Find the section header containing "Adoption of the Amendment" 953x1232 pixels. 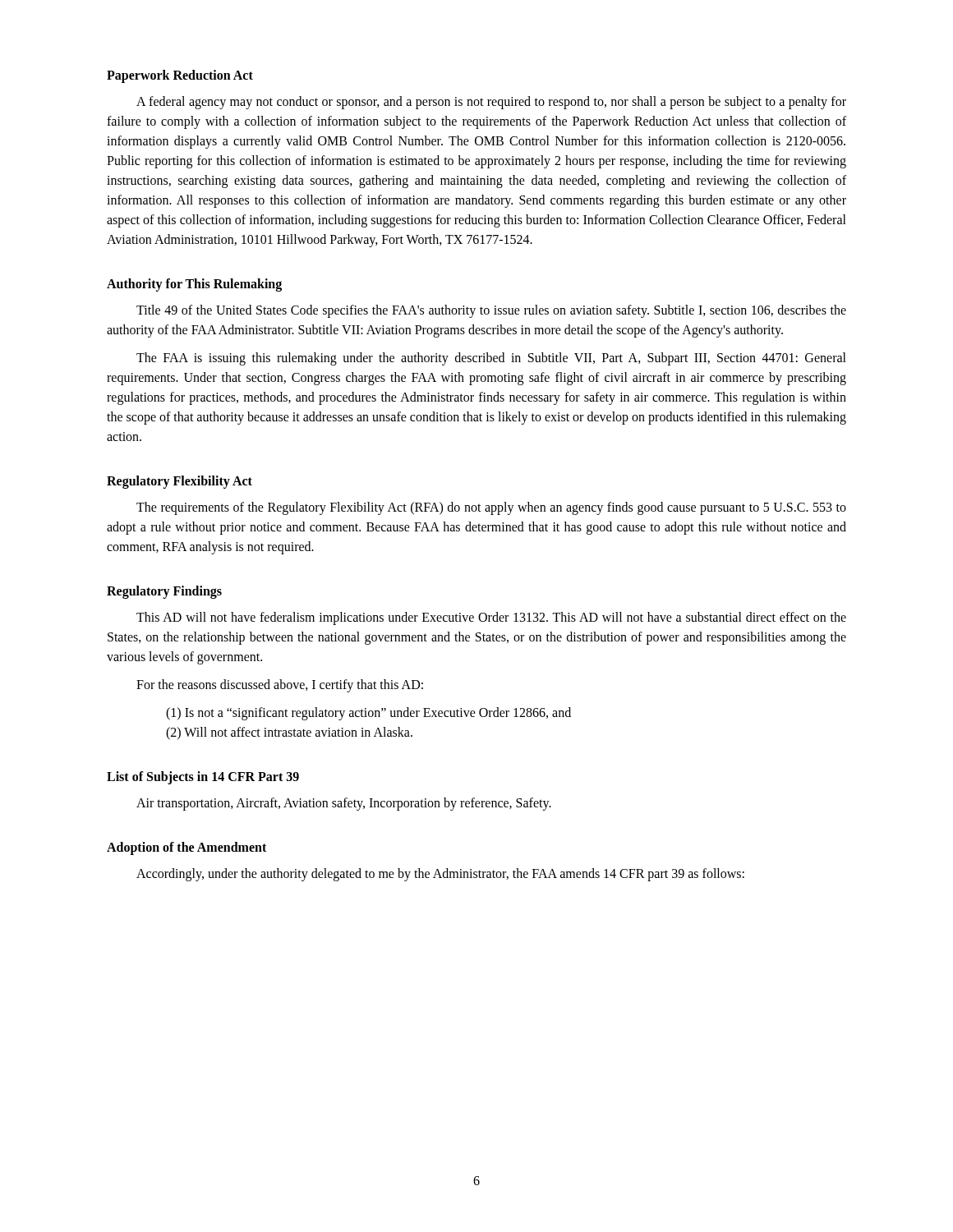click(187, 847)
